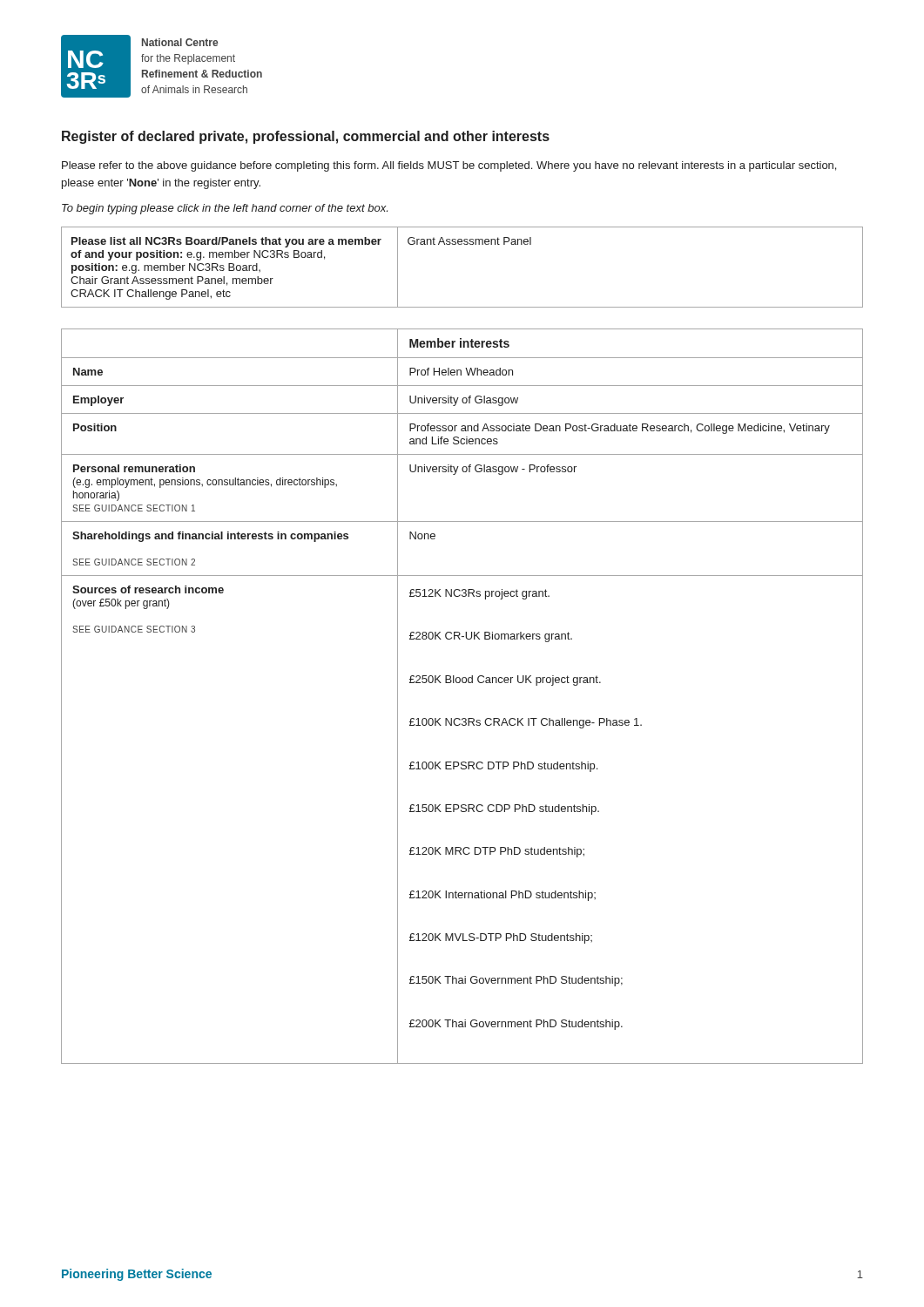This screenshot has height=1307, width=924.
Task: Click on the table containing "University of Glasgow"
Action: [x=462, y=696]
